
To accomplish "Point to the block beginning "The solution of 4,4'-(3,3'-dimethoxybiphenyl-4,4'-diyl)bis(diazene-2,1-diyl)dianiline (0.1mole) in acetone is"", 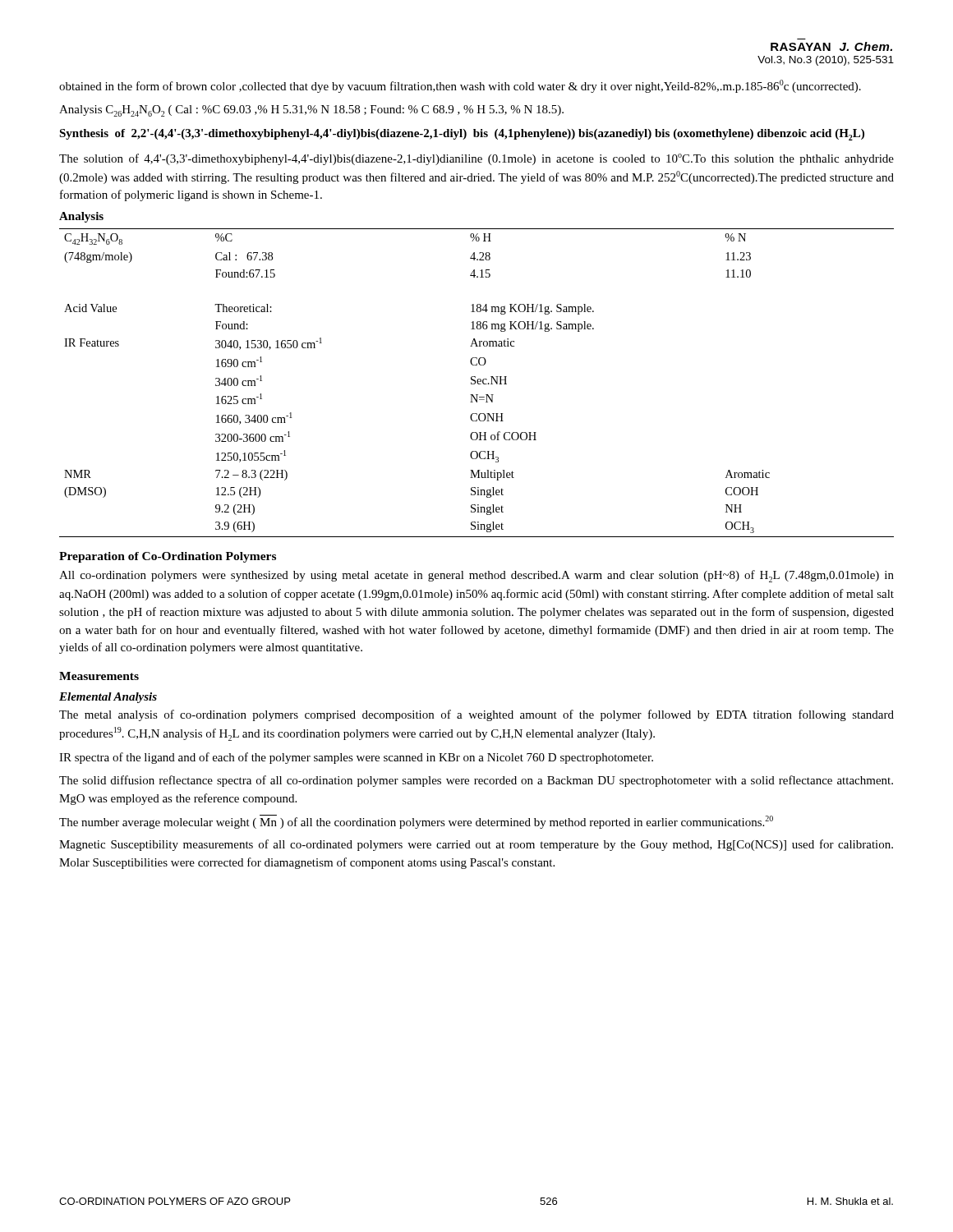I will point(476,176).
